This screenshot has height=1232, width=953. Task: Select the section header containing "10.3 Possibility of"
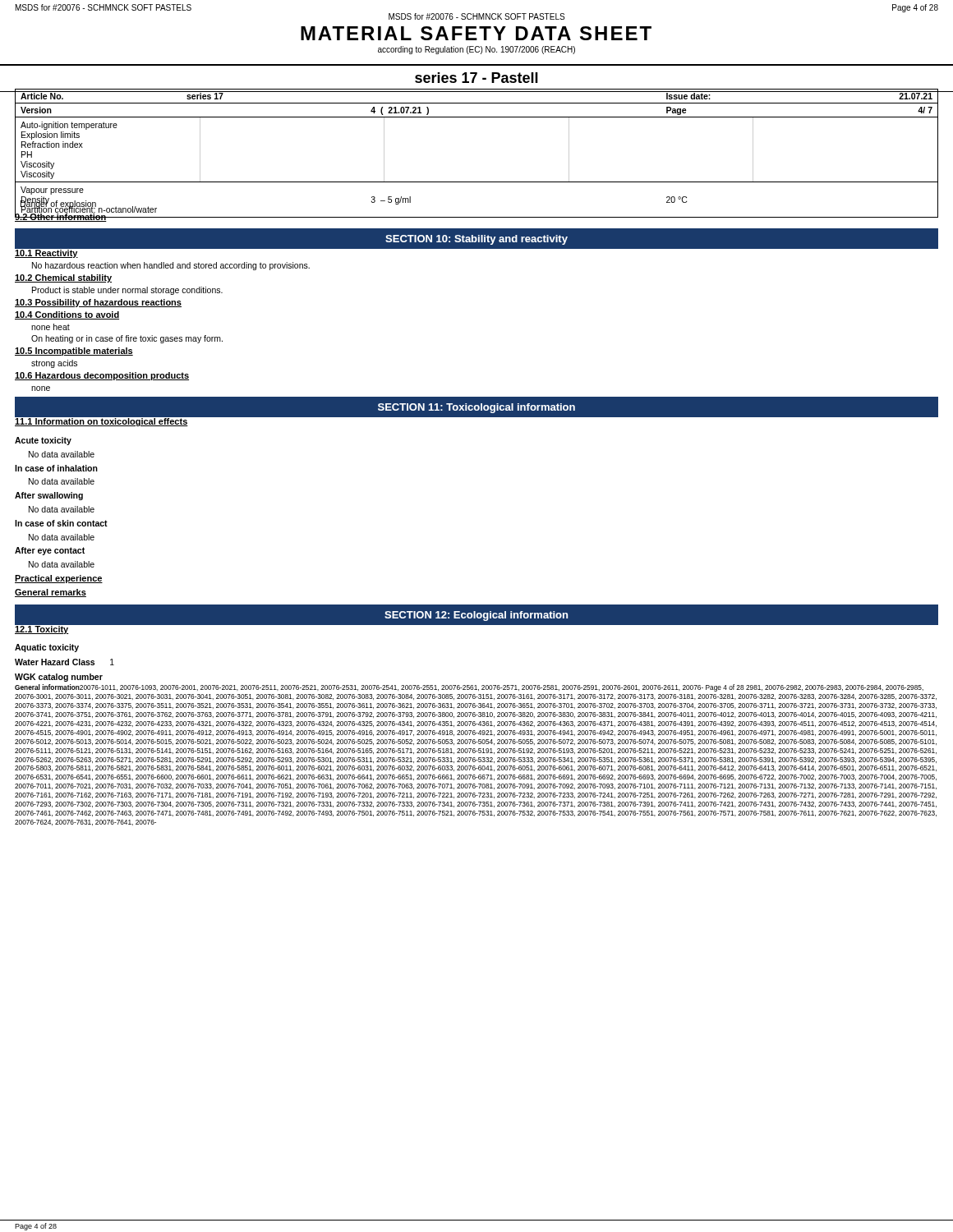point(98,302)
